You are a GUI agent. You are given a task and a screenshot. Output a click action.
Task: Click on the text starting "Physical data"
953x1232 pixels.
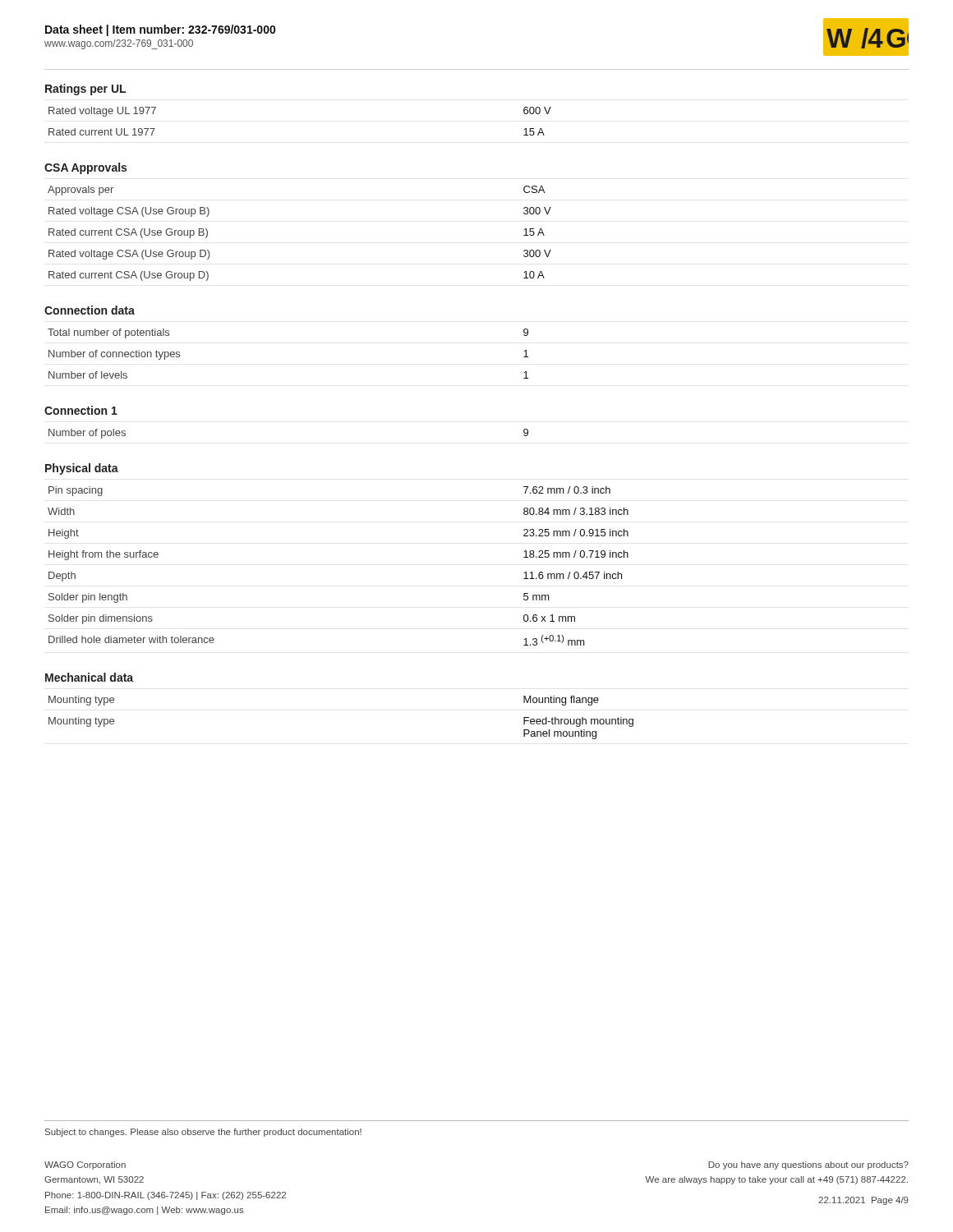click(81, 468)
